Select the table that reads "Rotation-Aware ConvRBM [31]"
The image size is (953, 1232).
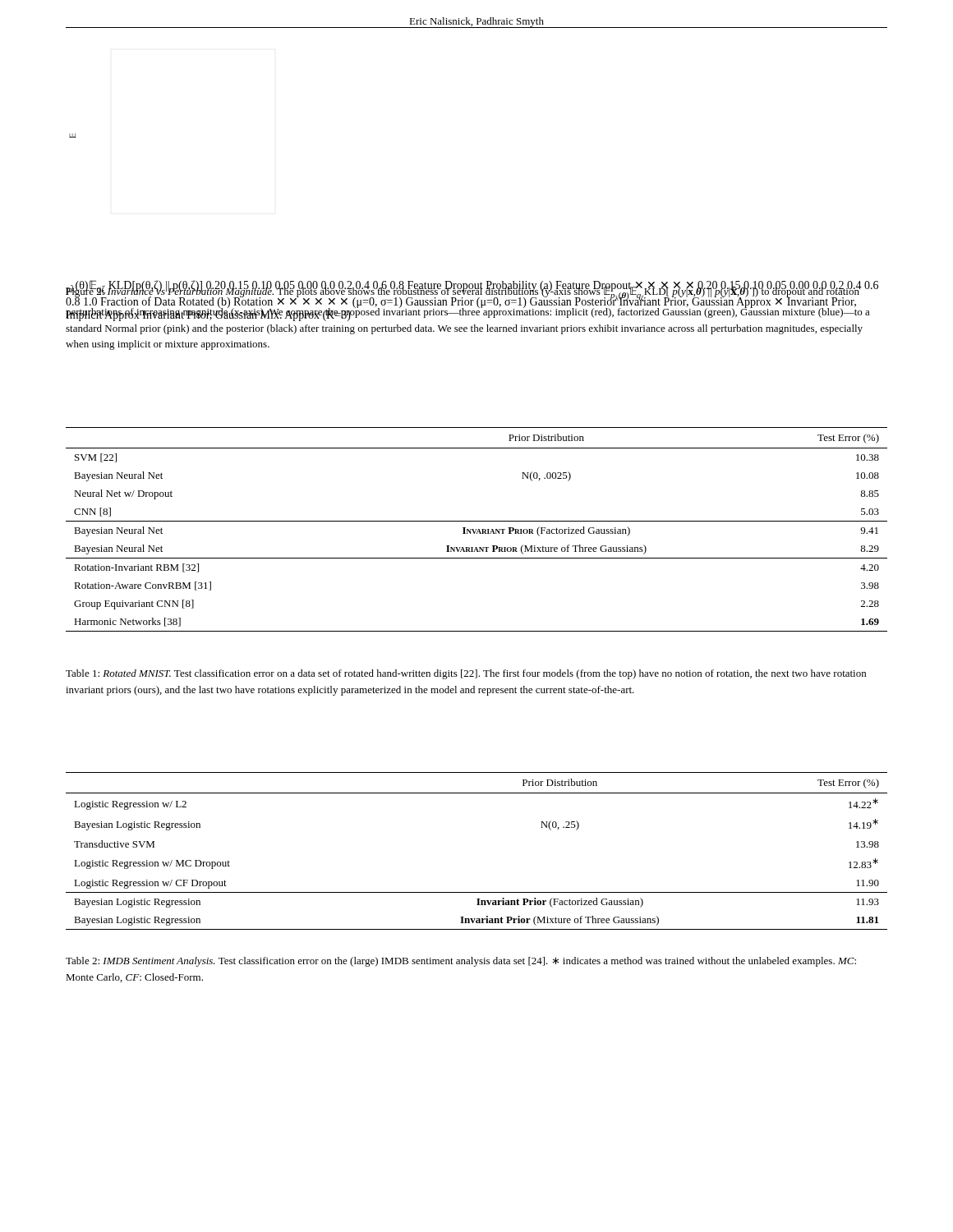click(x=476, y=529)
